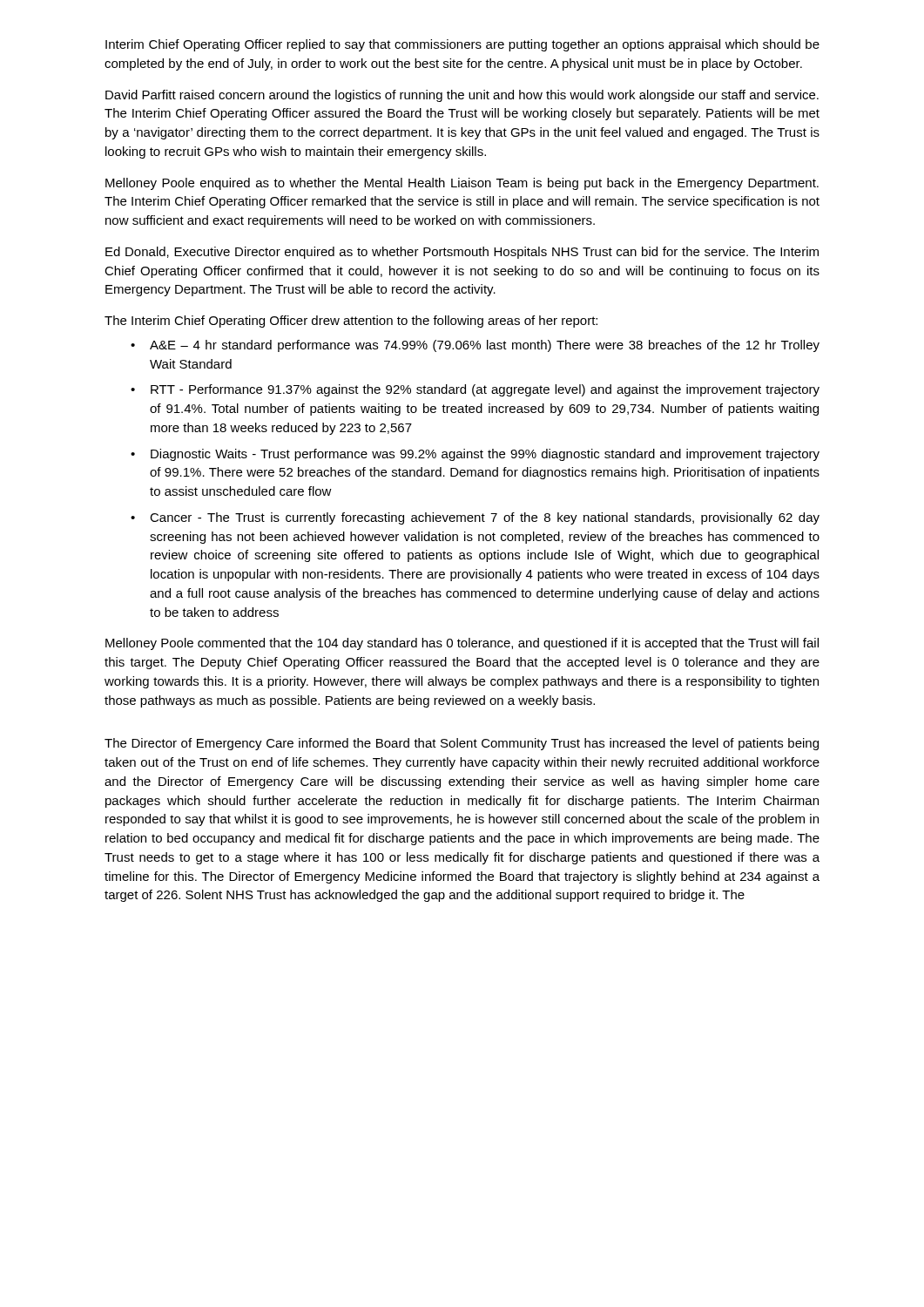
Task: Click the passage that begins "Interim Chief Operating Officer replied to say"
Action: tap(462, 53)
